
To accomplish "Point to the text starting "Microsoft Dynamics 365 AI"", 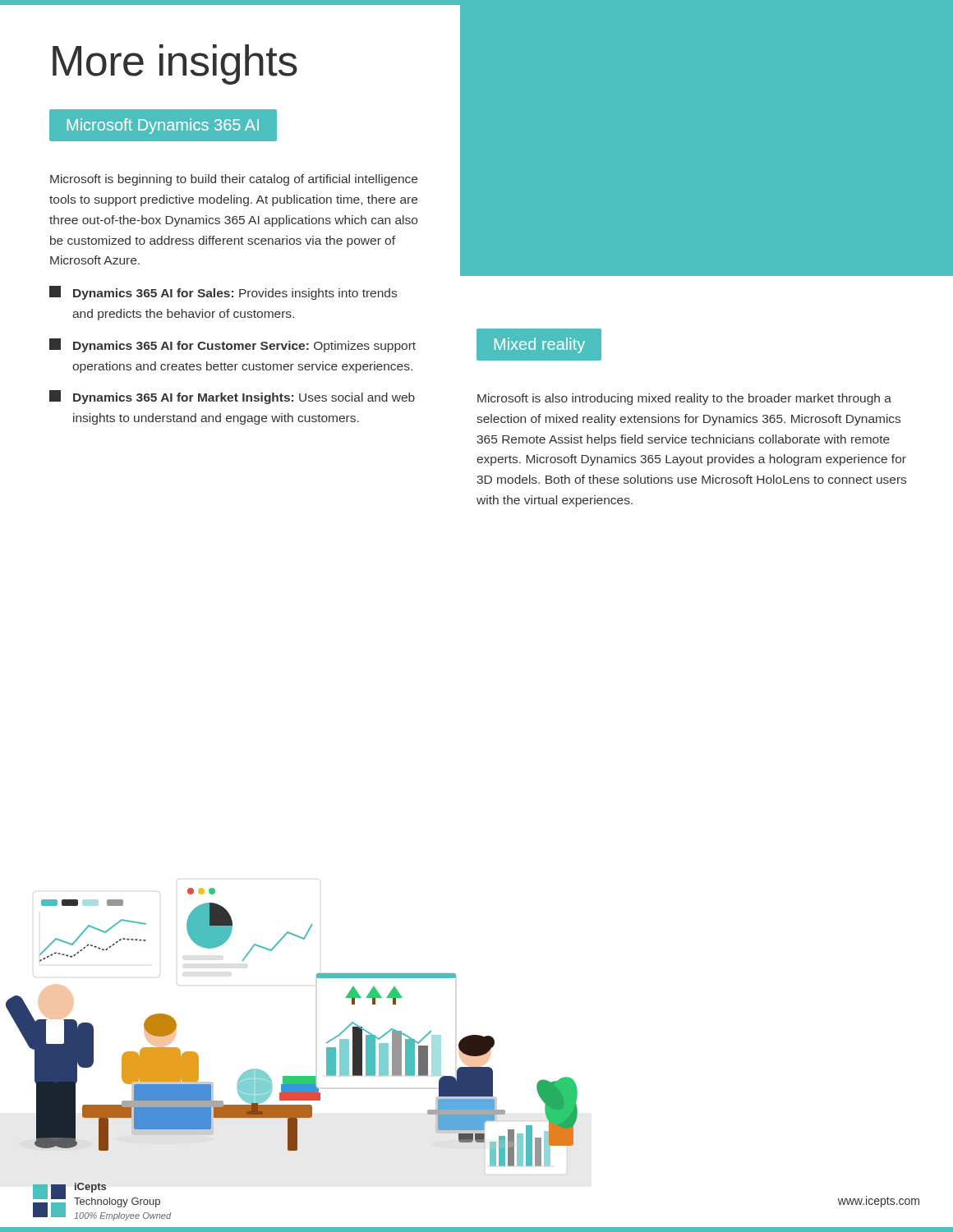I will [x=163, y=125].
